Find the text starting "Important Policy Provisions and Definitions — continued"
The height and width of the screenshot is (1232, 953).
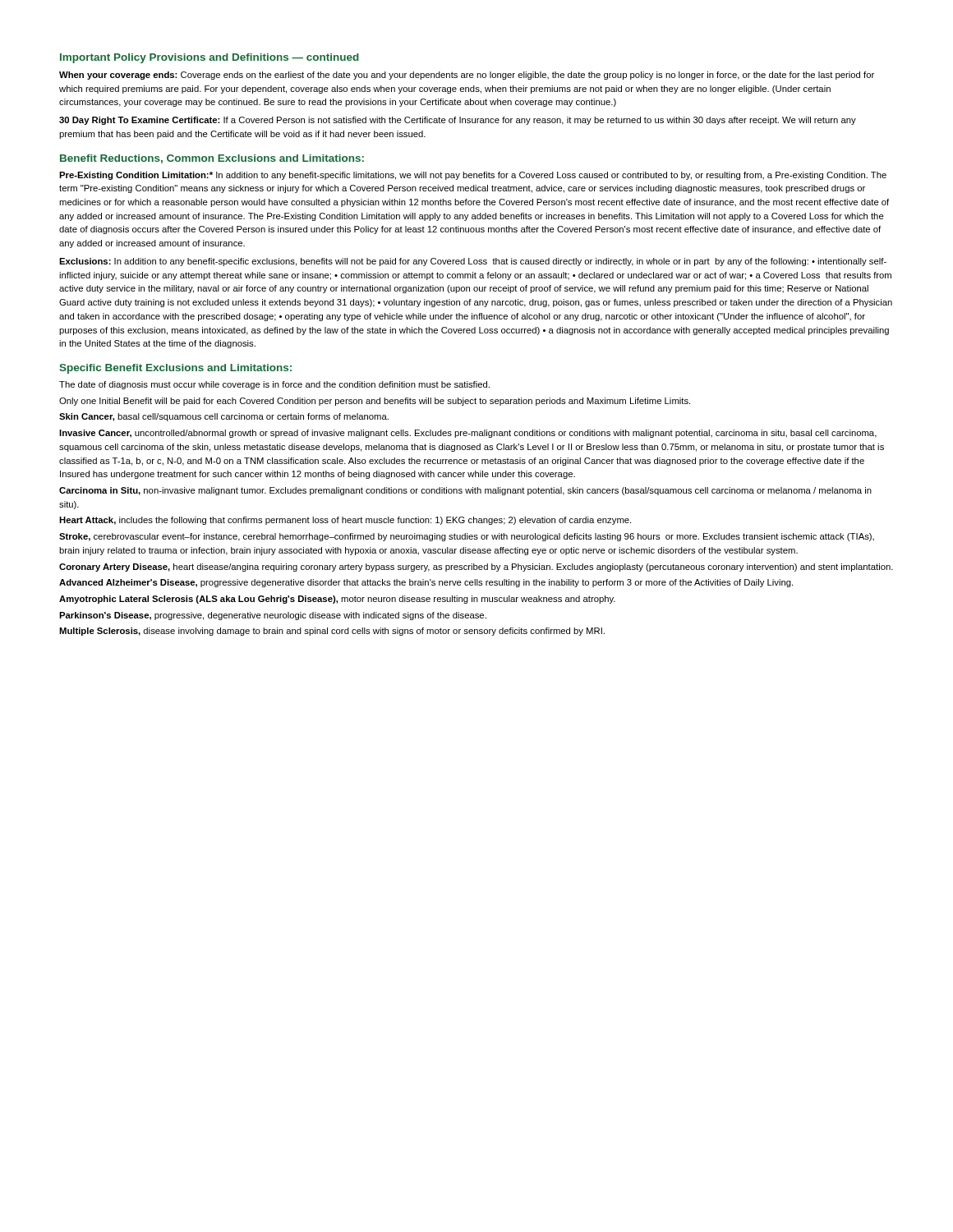[209, 57]
